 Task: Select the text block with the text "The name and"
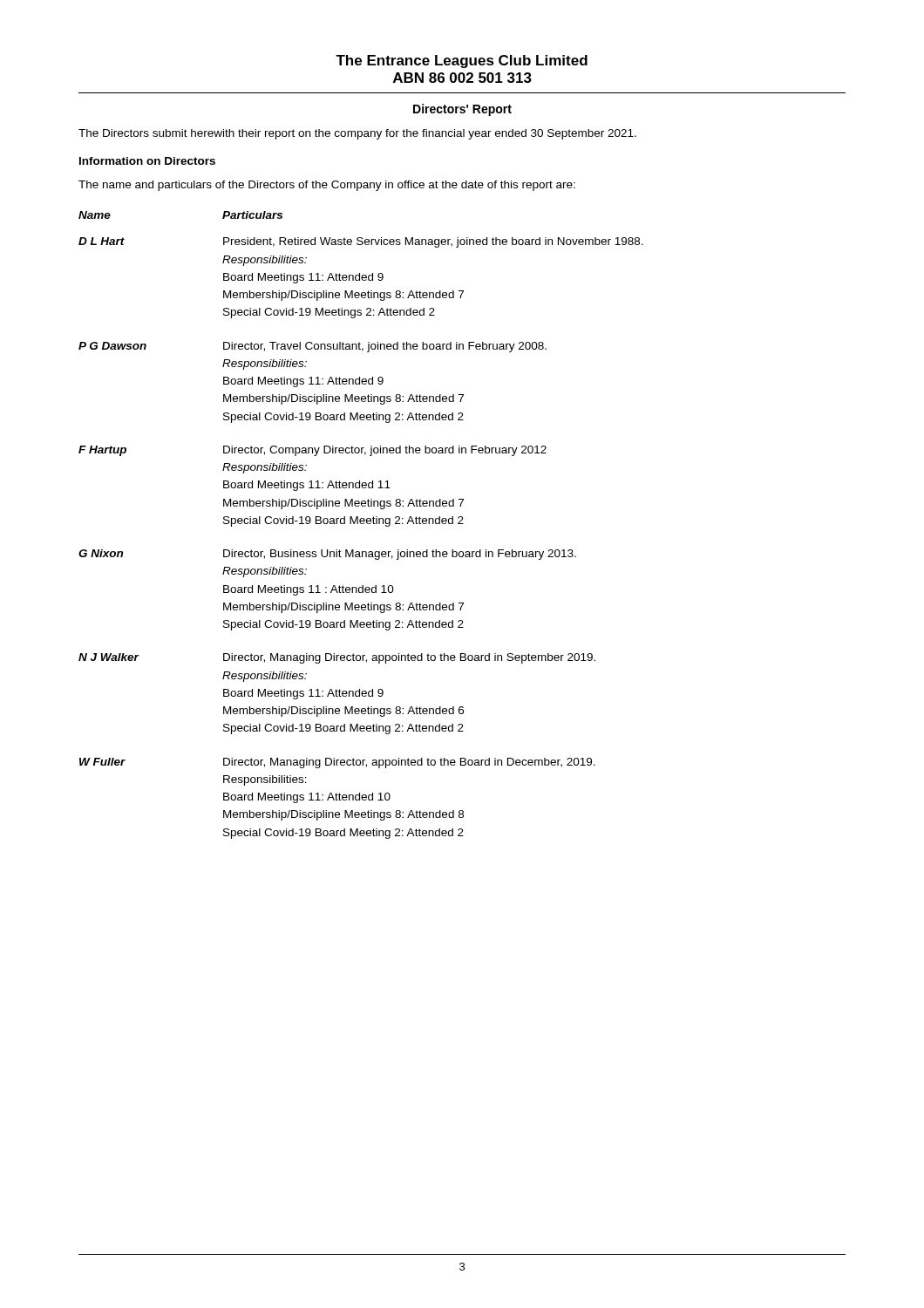click(x=327, y=184)
